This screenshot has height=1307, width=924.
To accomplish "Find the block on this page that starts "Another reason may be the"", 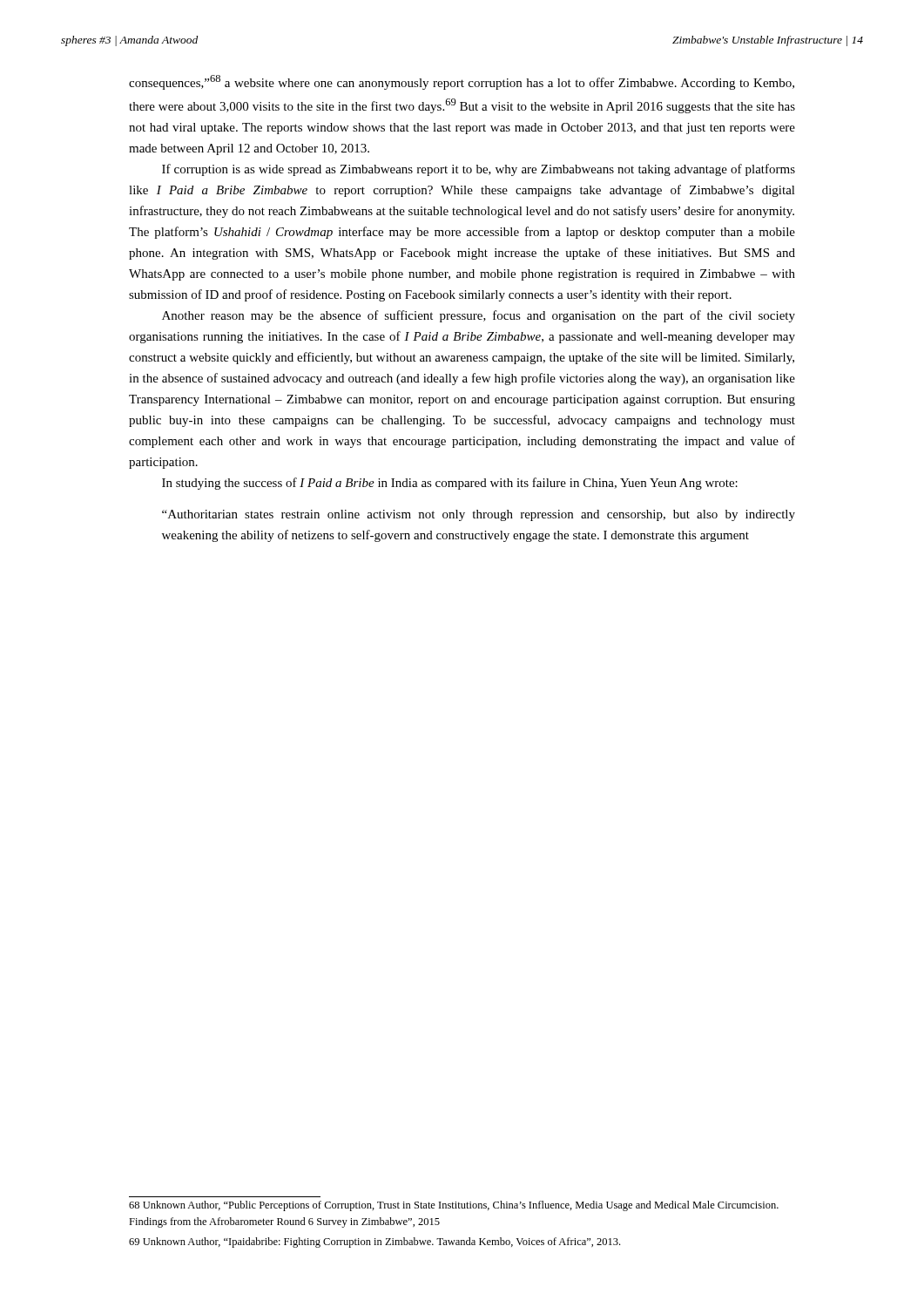I will pyautogui.click(x=462, y=389).
